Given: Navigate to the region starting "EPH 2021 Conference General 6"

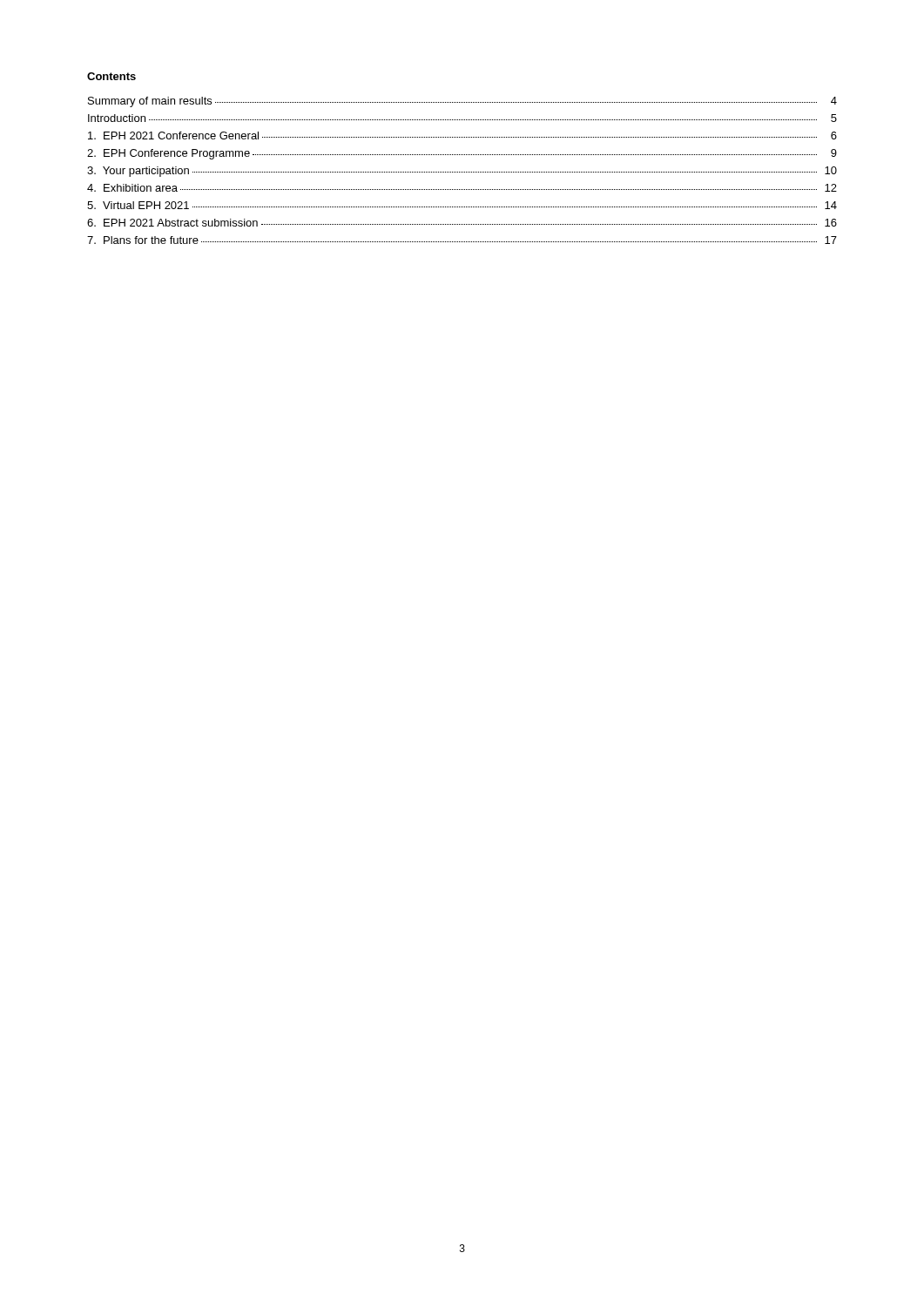Looking at the screenshot, I should [462, 135].
